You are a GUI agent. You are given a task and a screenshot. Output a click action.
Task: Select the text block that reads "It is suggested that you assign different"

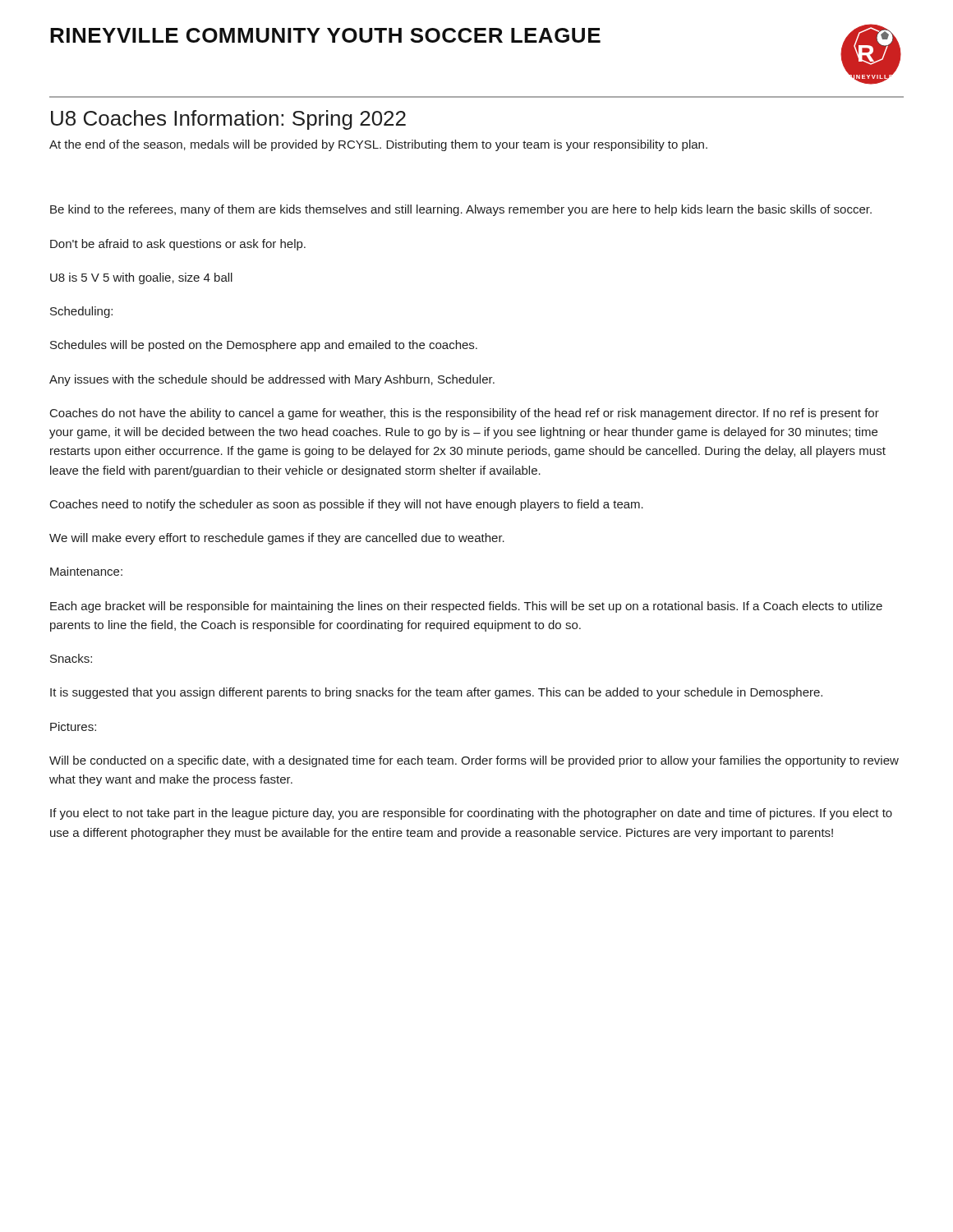tap(436, 692)
